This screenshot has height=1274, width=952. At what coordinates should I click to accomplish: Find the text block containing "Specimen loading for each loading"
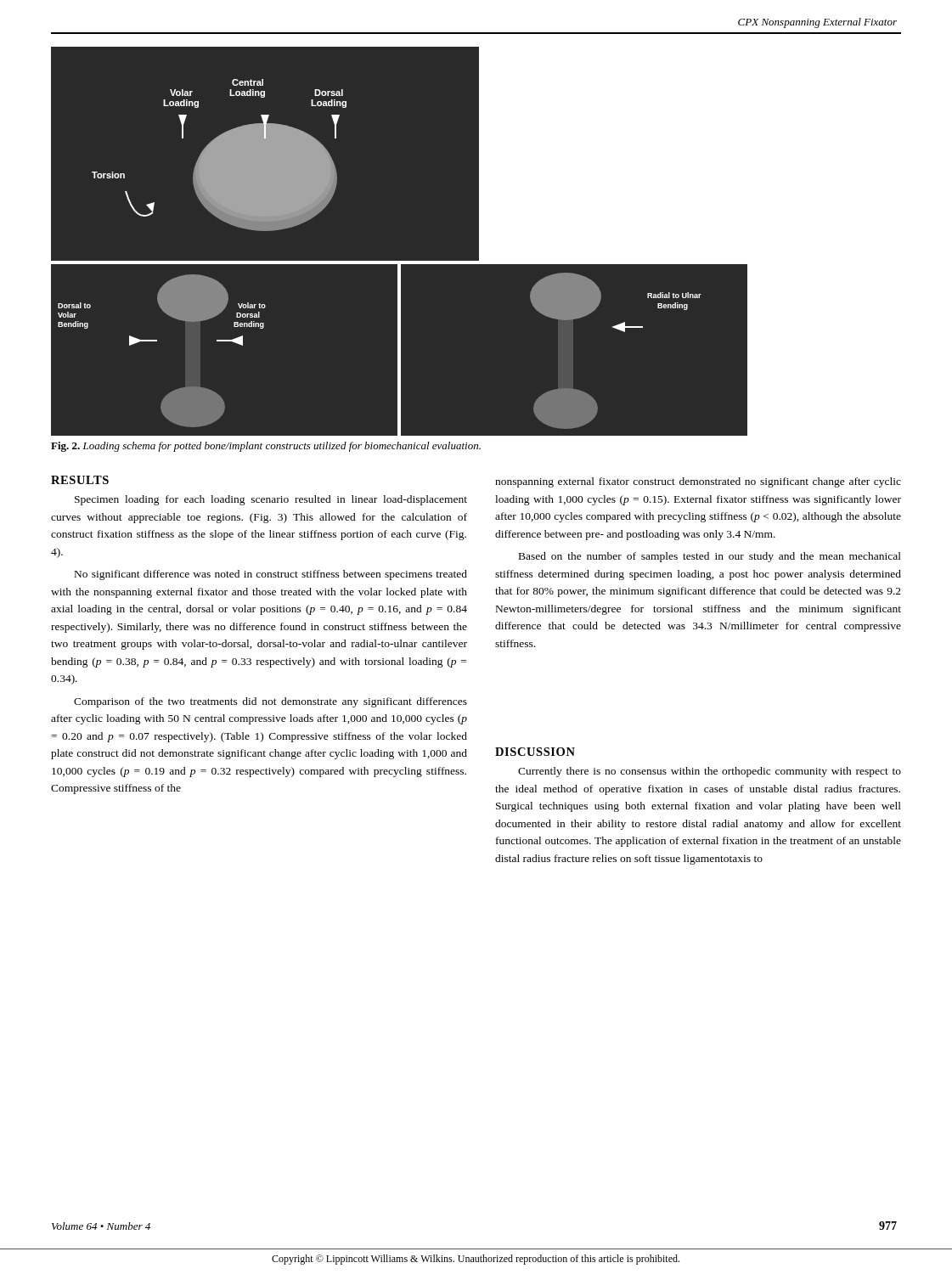pyautogui.click(x=259, y=644)
